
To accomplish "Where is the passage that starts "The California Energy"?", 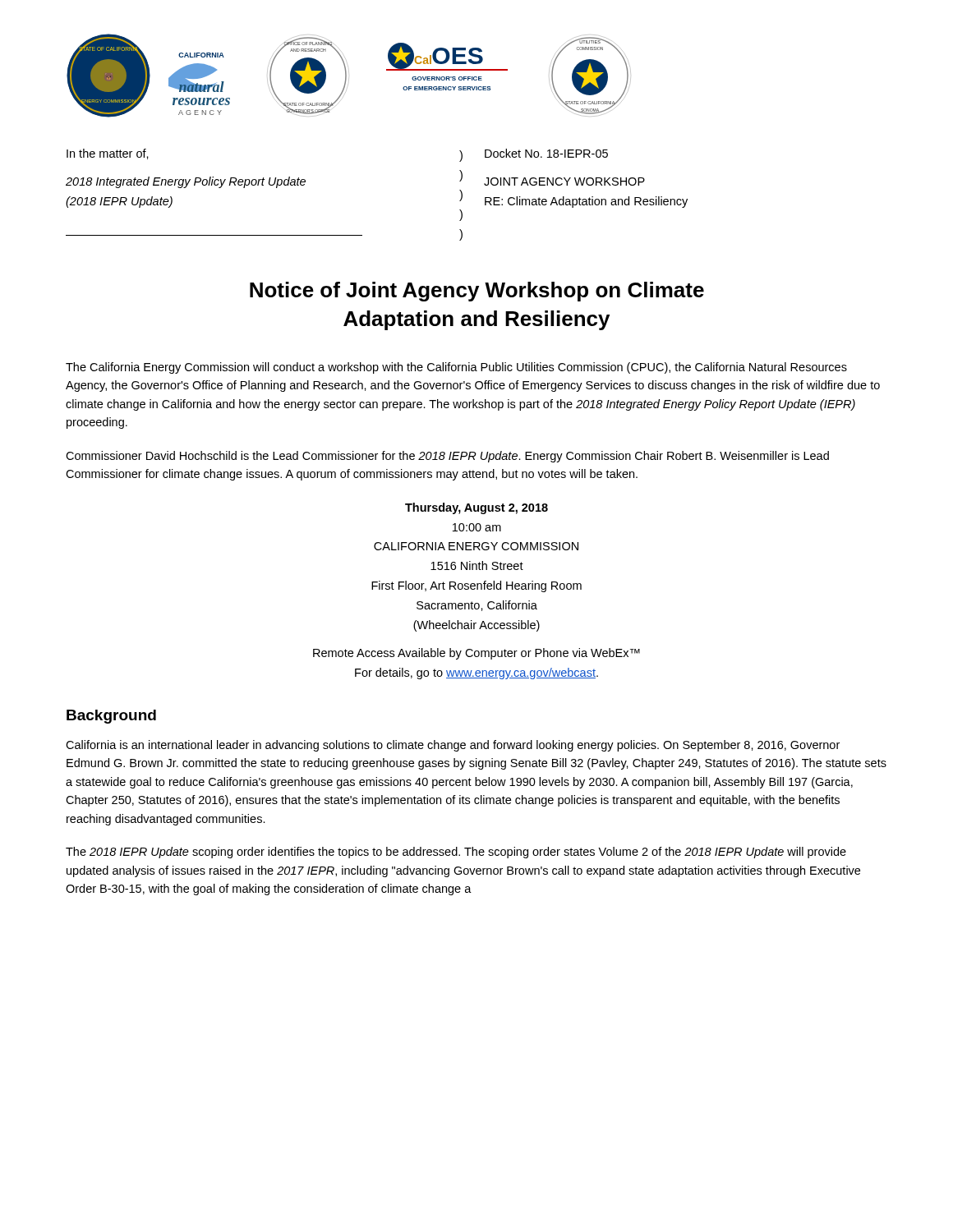I will [473, 395].
